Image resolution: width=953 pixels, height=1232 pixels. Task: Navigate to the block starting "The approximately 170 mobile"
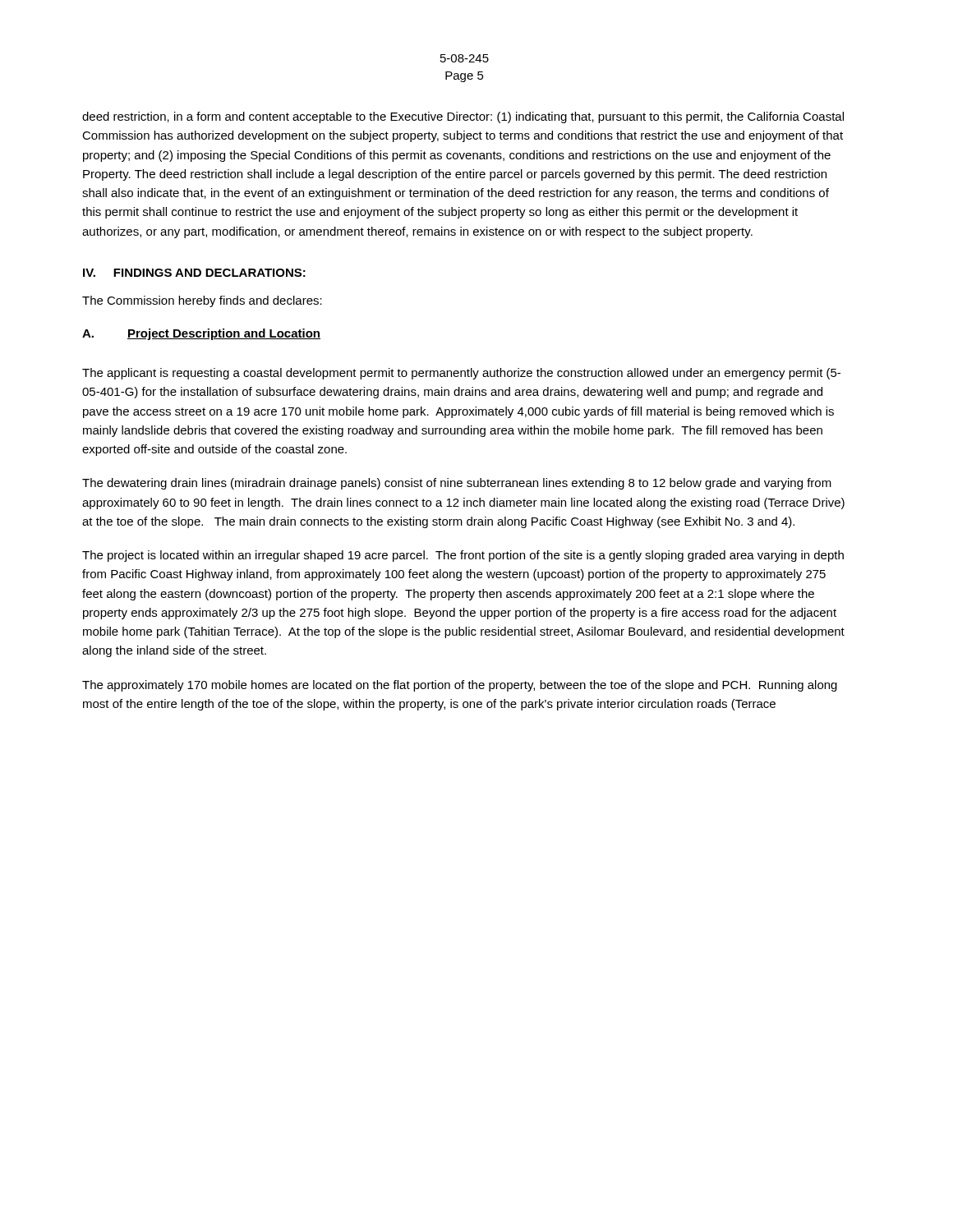(x=460, y=694)
